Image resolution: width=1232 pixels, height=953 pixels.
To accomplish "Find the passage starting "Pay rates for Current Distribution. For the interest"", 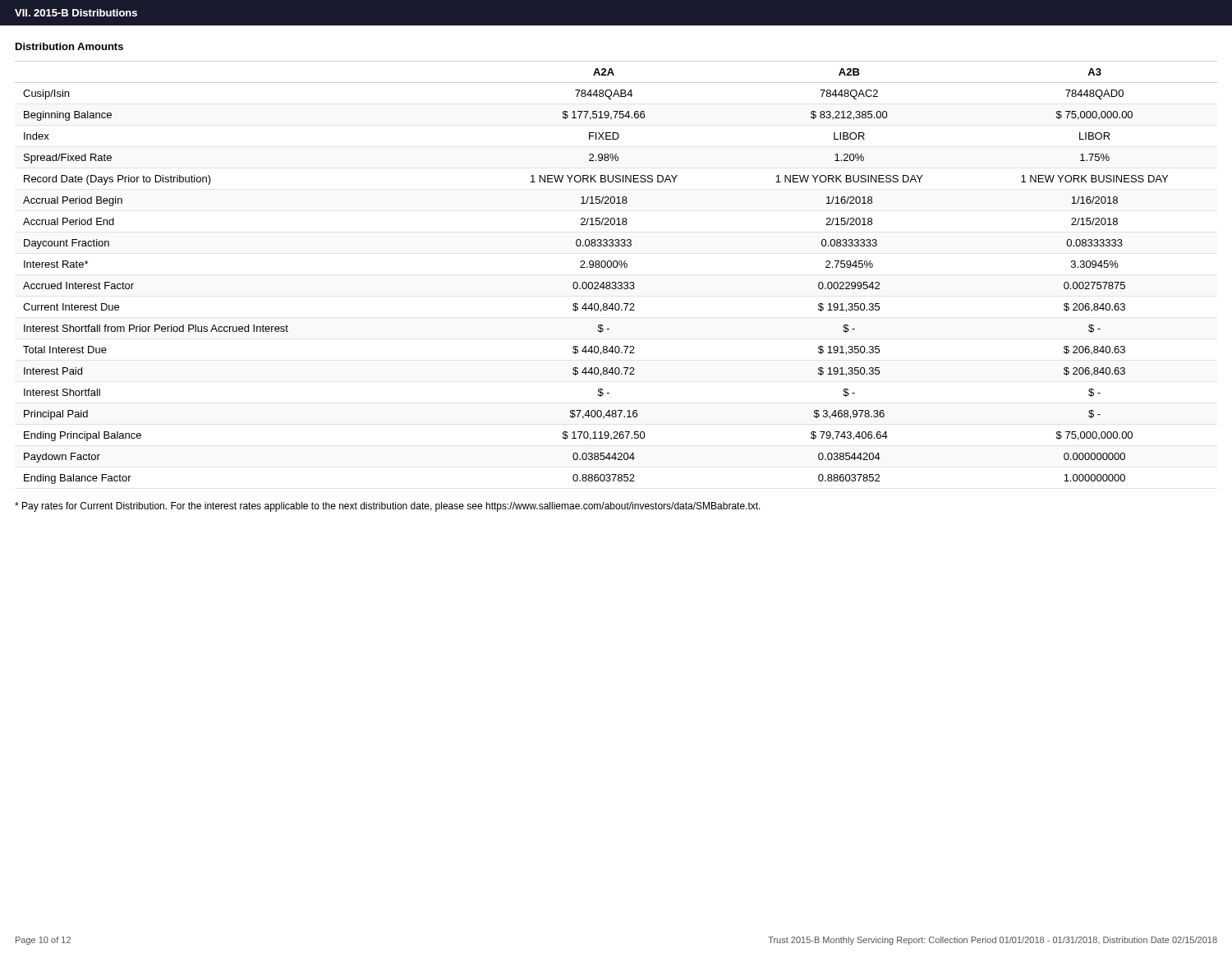I will tap(388, 506).
